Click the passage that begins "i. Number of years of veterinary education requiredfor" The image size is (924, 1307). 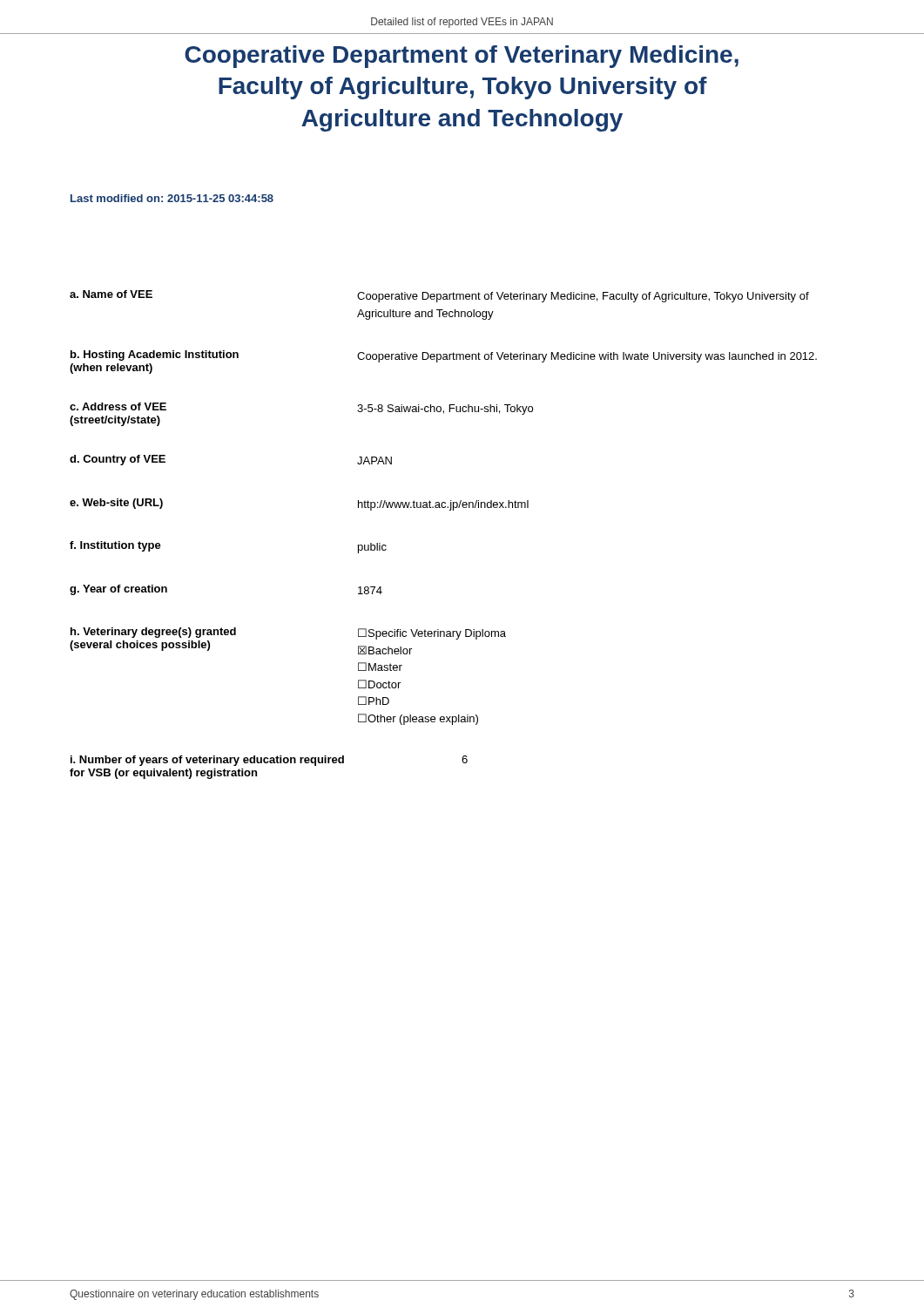(x=462, y=766)
